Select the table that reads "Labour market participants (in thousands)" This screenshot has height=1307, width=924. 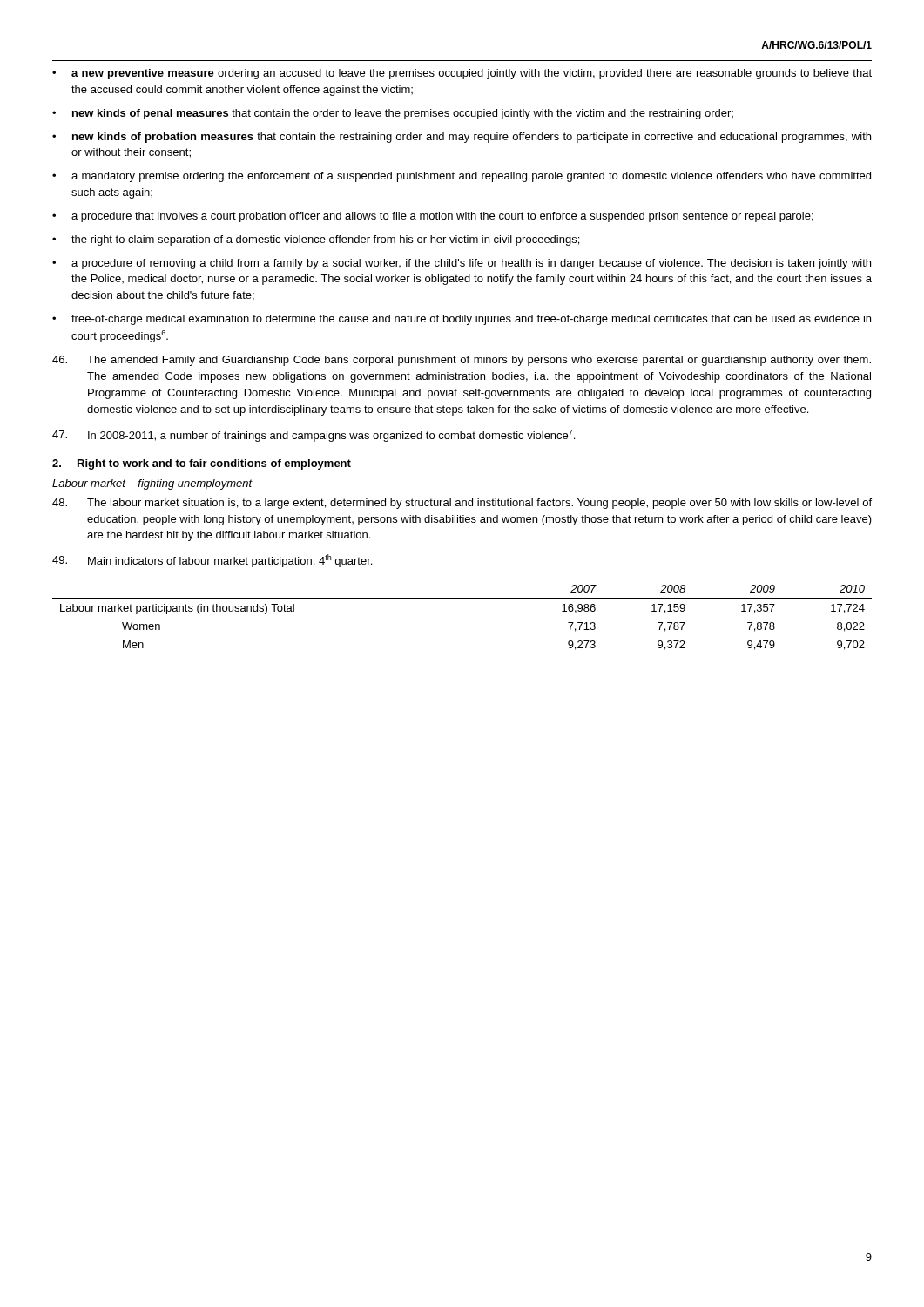462,617
